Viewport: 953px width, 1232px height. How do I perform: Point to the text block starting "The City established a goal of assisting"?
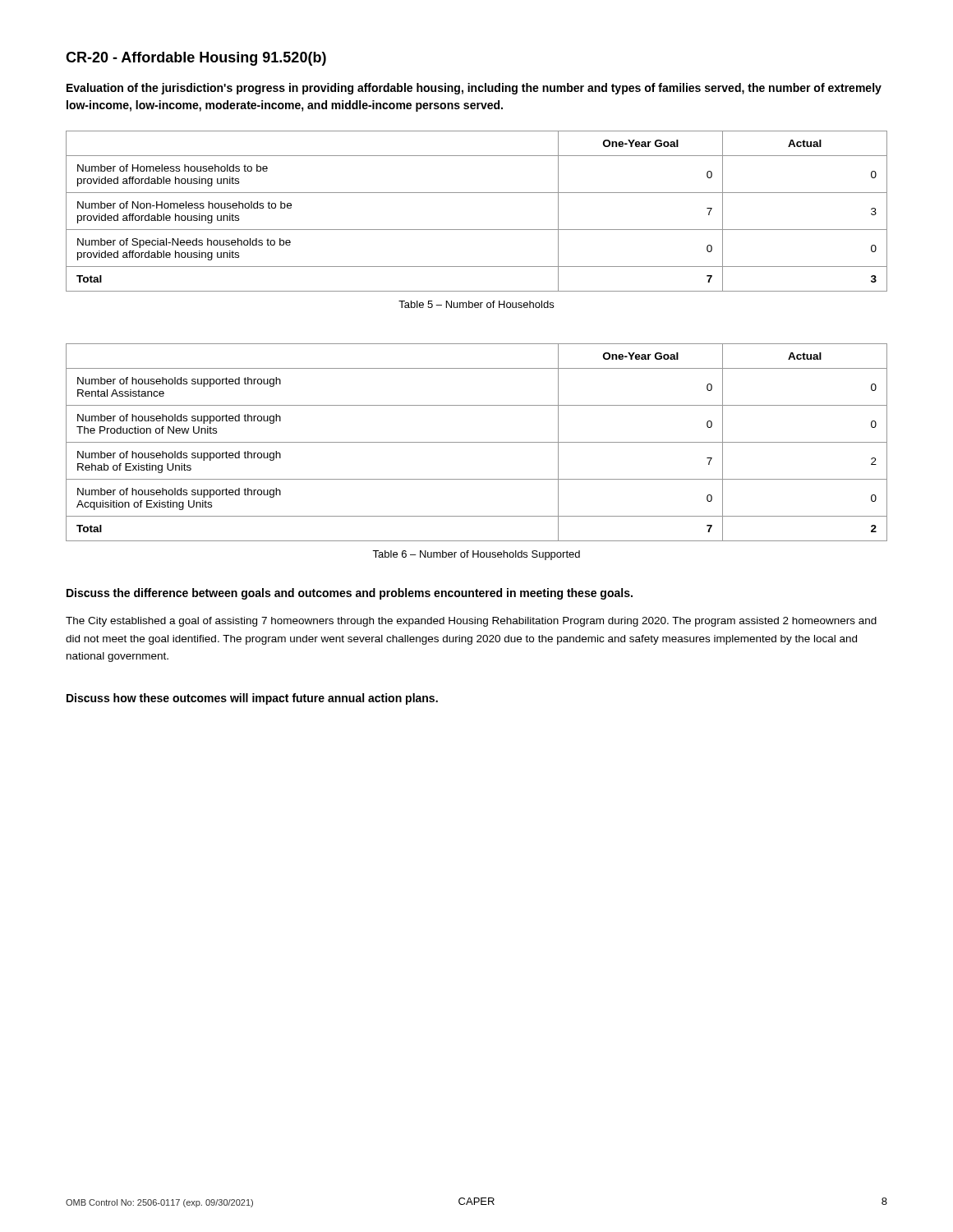pos(471,638)
